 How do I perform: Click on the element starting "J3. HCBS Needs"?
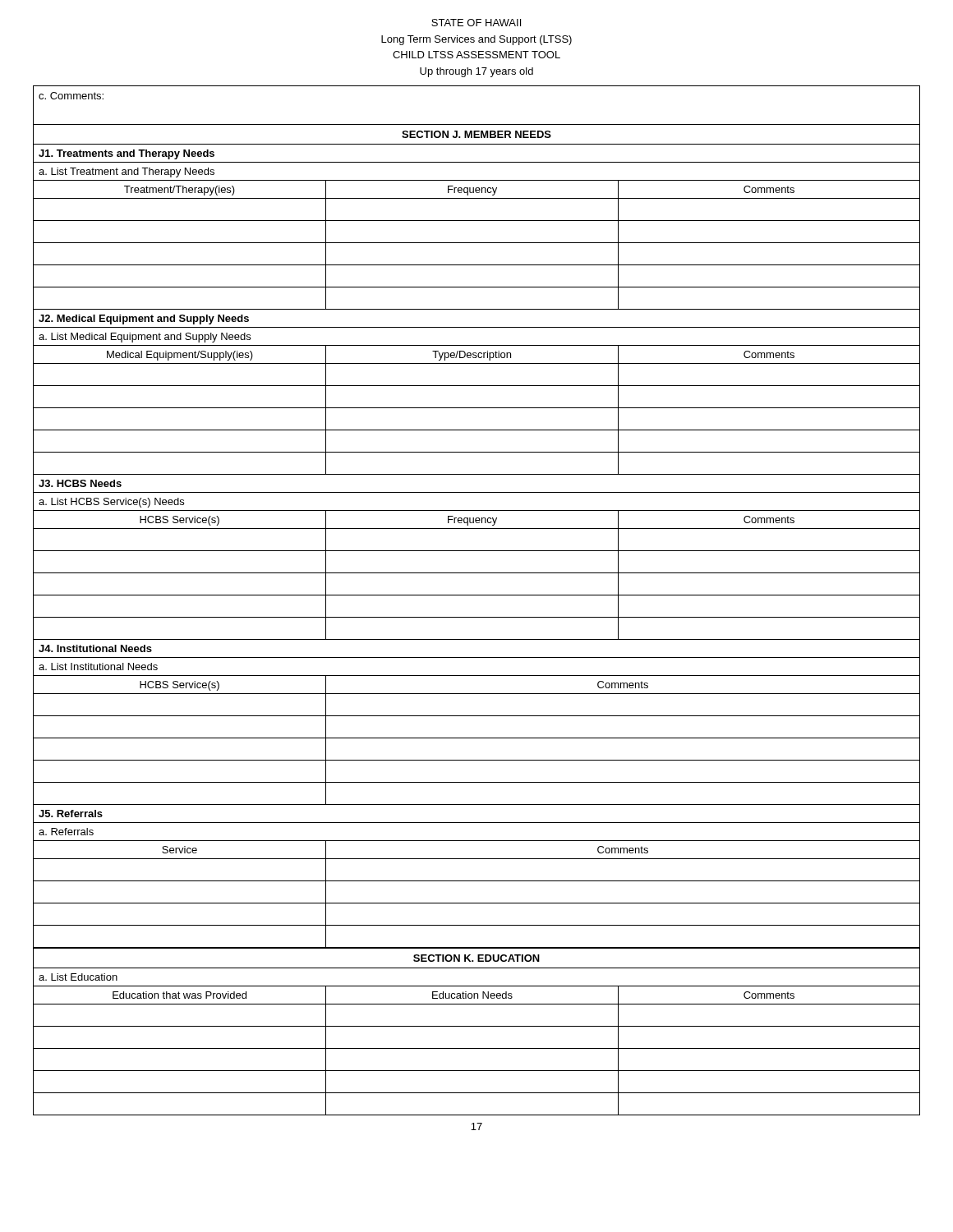(x=80, y=483)
